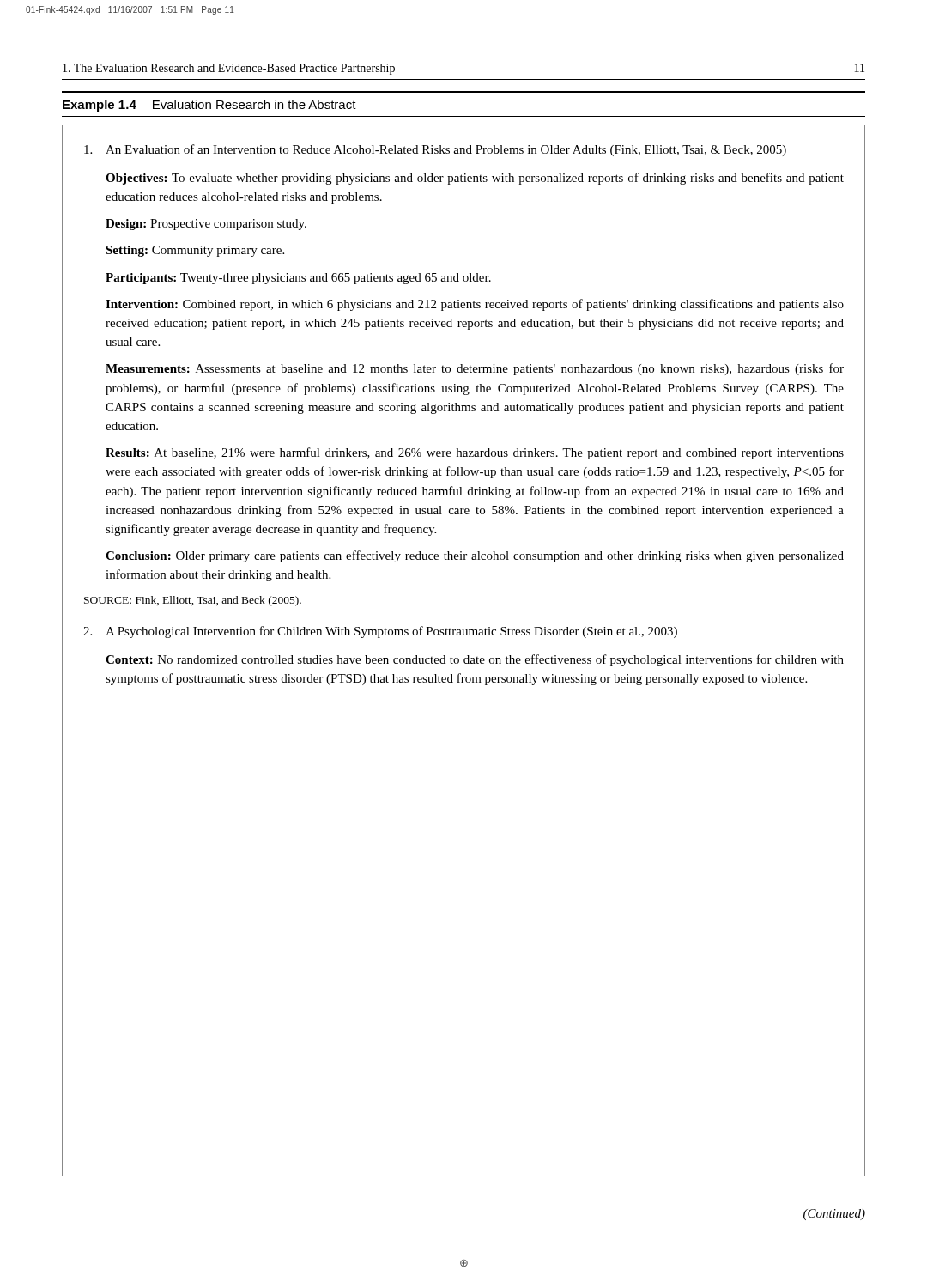927x1288 pixels.
Task: Locate the block of text that opens with "An Evaluation of an Intervention to Reduce Alcohol-Related"
Action: click(435, 150)
